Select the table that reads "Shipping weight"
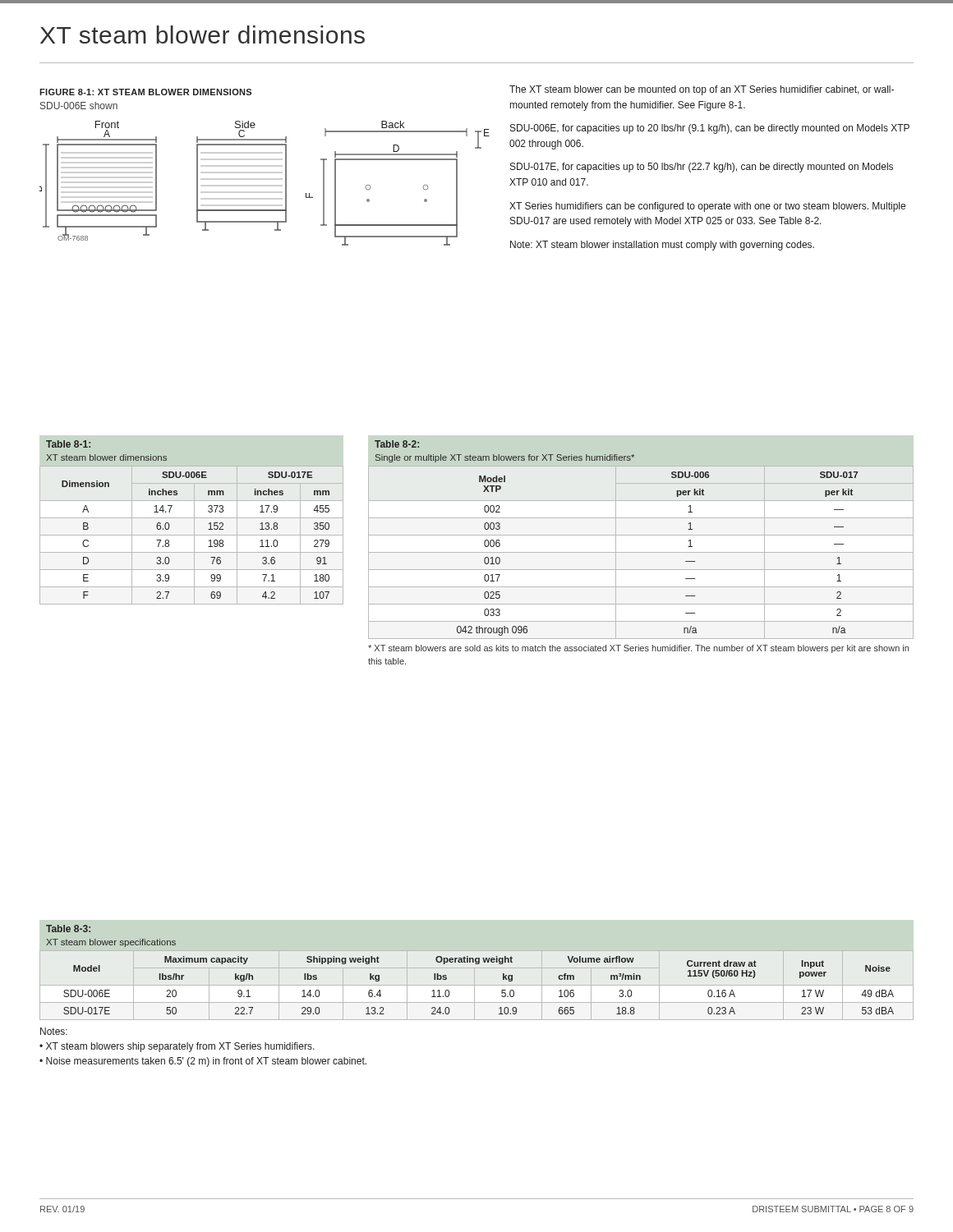 [x=476, y=994]
